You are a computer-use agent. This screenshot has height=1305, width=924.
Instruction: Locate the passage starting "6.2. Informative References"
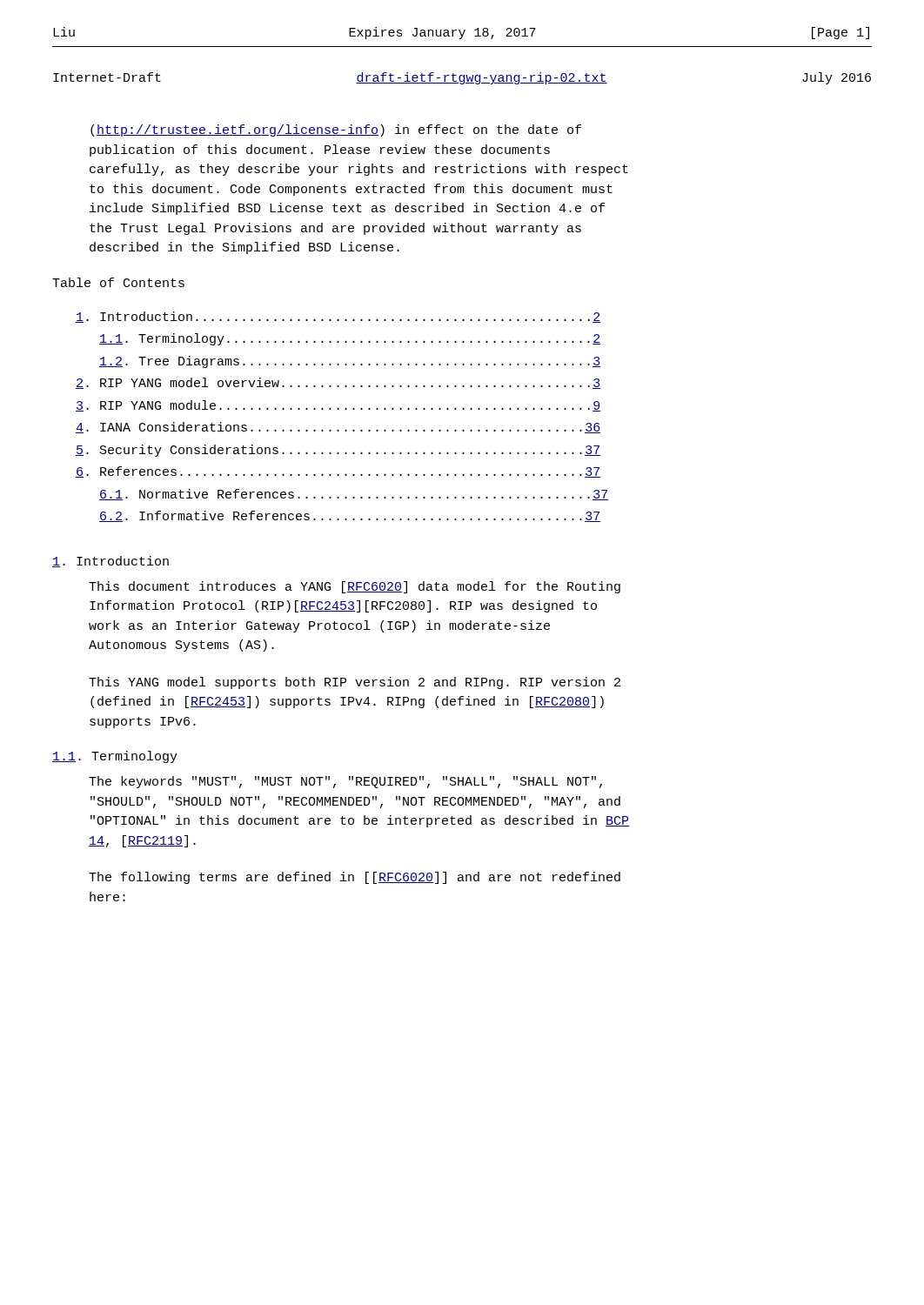pos(326,517)
